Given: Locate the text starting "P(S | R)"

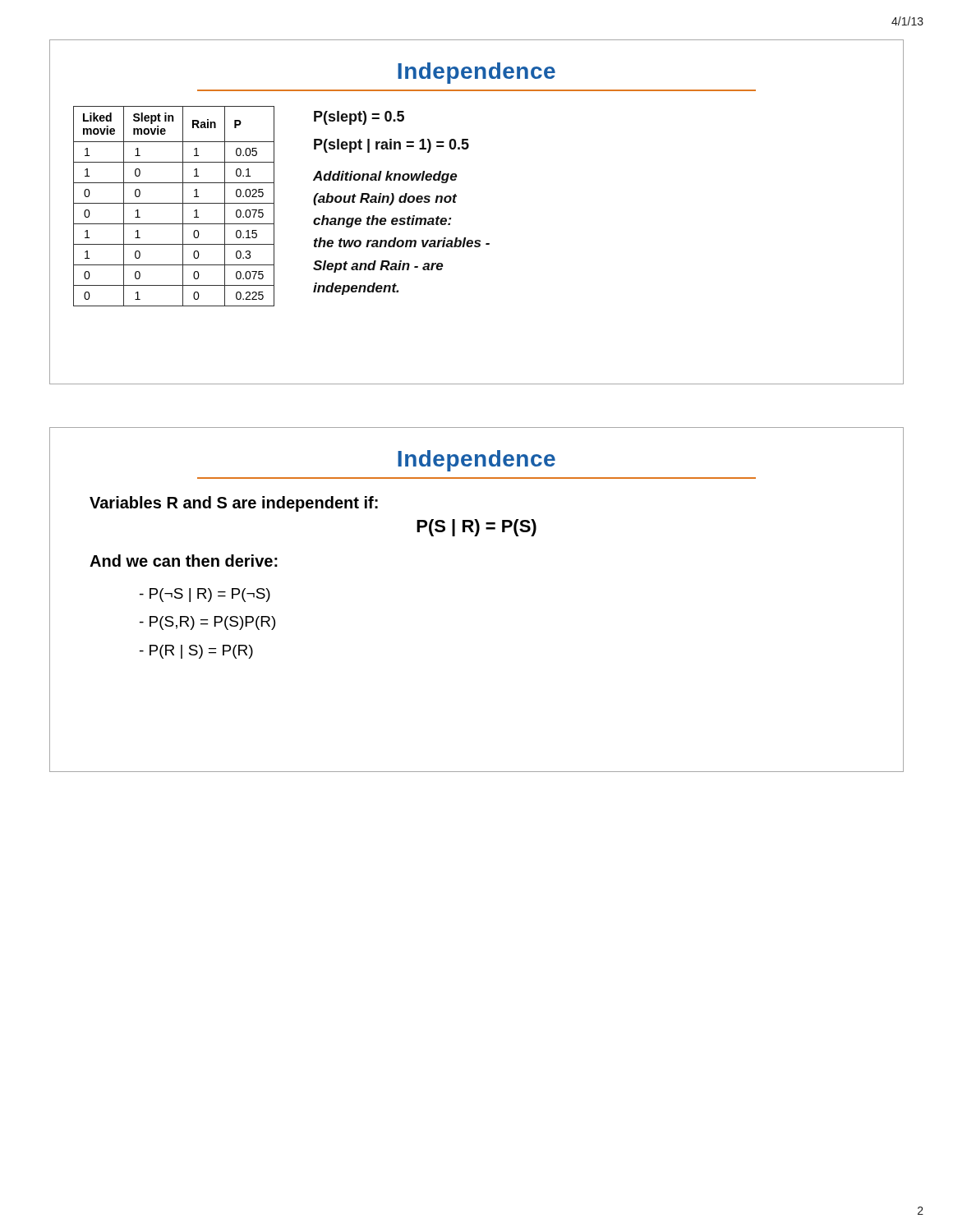Looking at the screenshot, I should click(476, 526).
